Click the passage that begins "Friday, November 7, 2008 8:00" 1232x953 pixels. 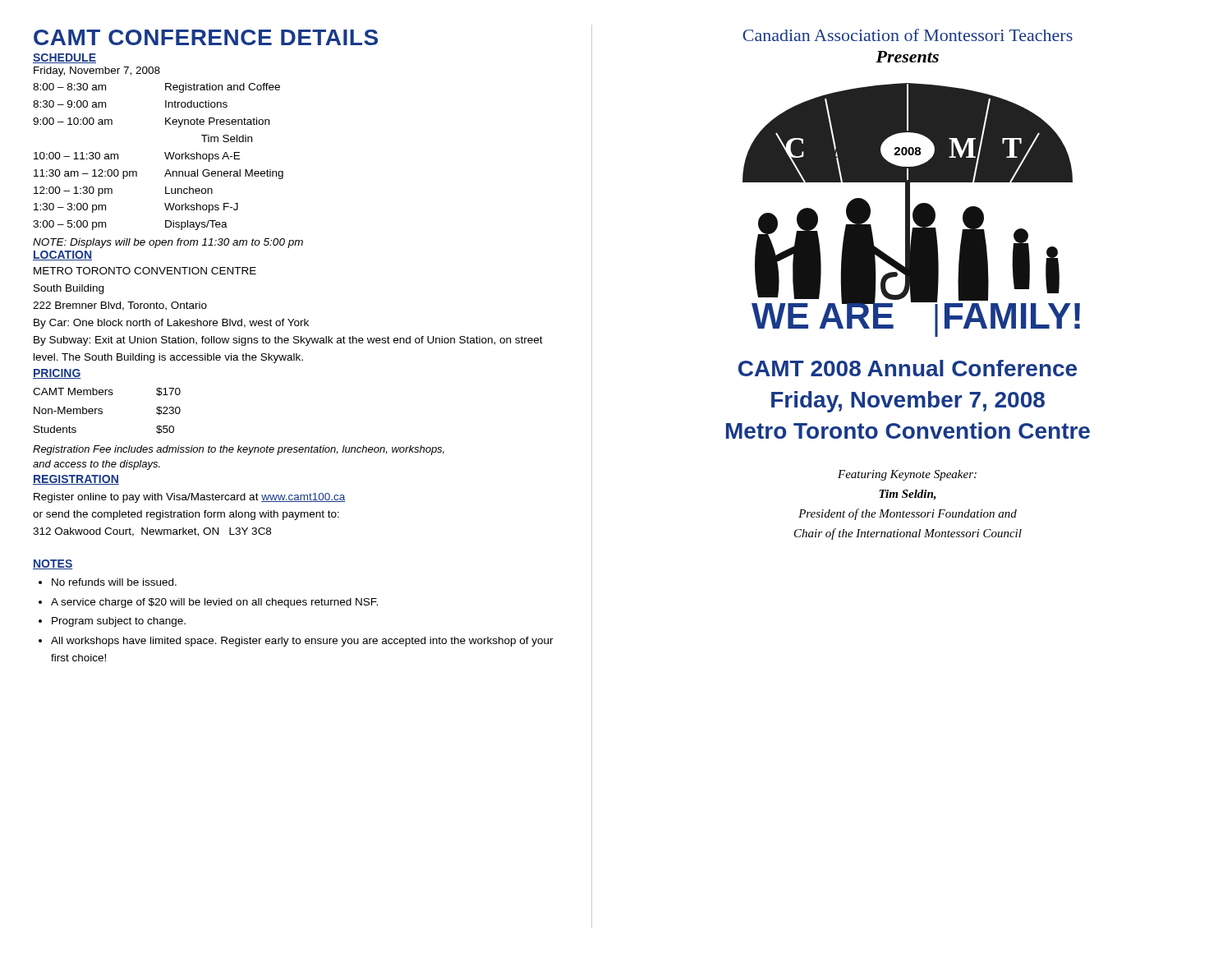(97, 71)
